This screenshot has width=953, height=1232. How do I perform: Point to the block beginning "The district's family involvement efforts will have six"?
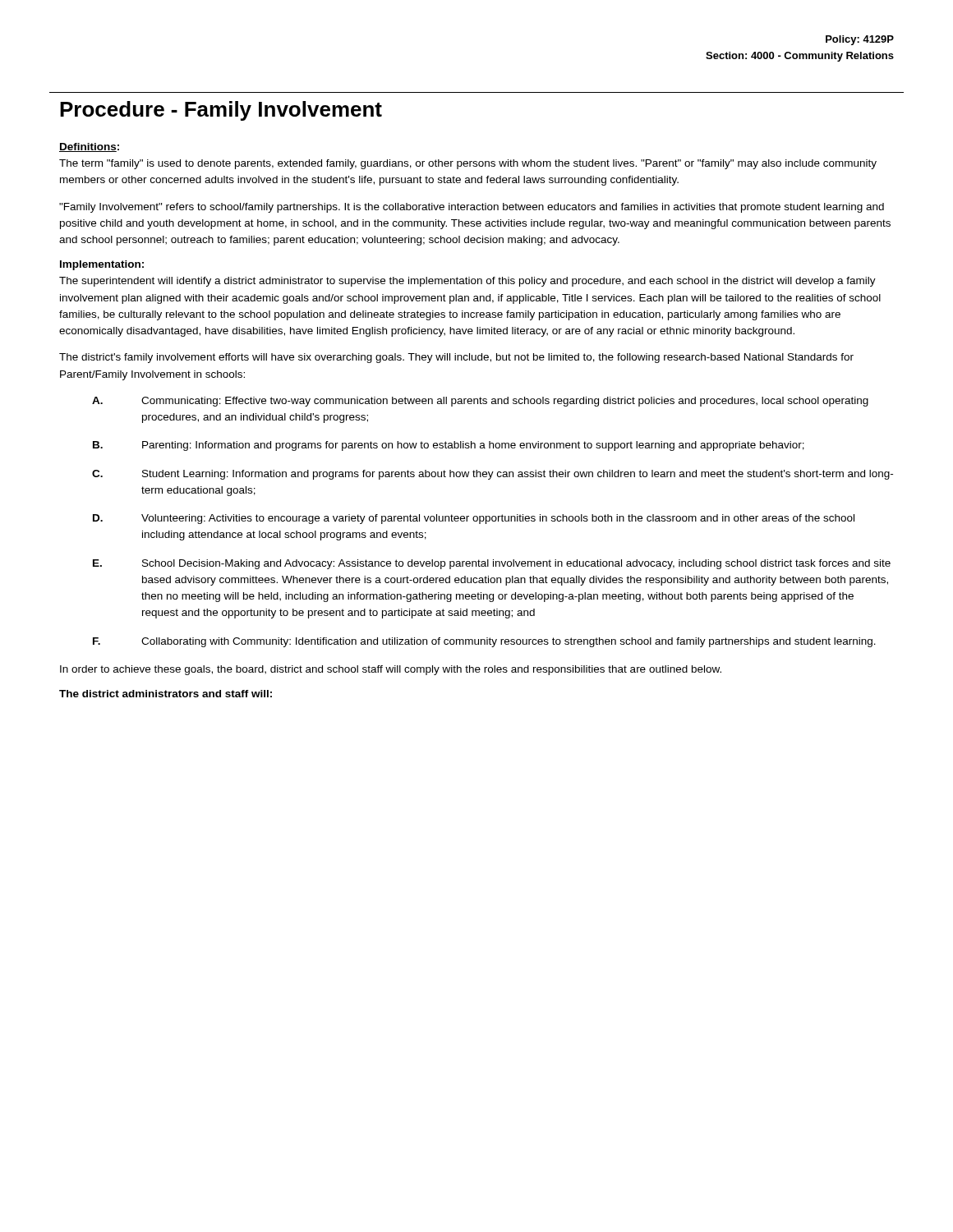pyautogui.click(x=456, y=365)
